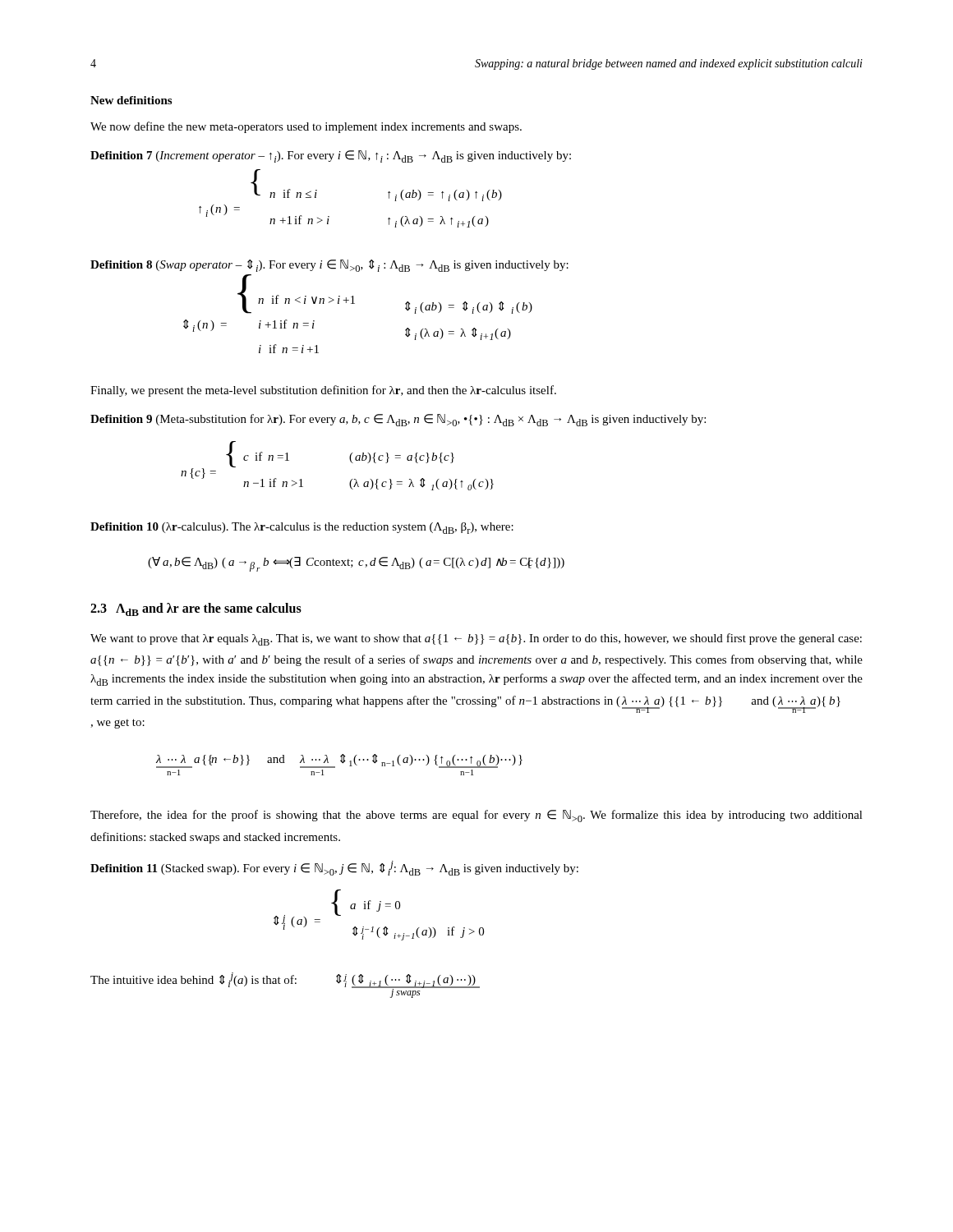Screen dimensions: 1232x953
Task: Find the region starting "λ ⋯ λ"
Action: click(x=476, y=763)
